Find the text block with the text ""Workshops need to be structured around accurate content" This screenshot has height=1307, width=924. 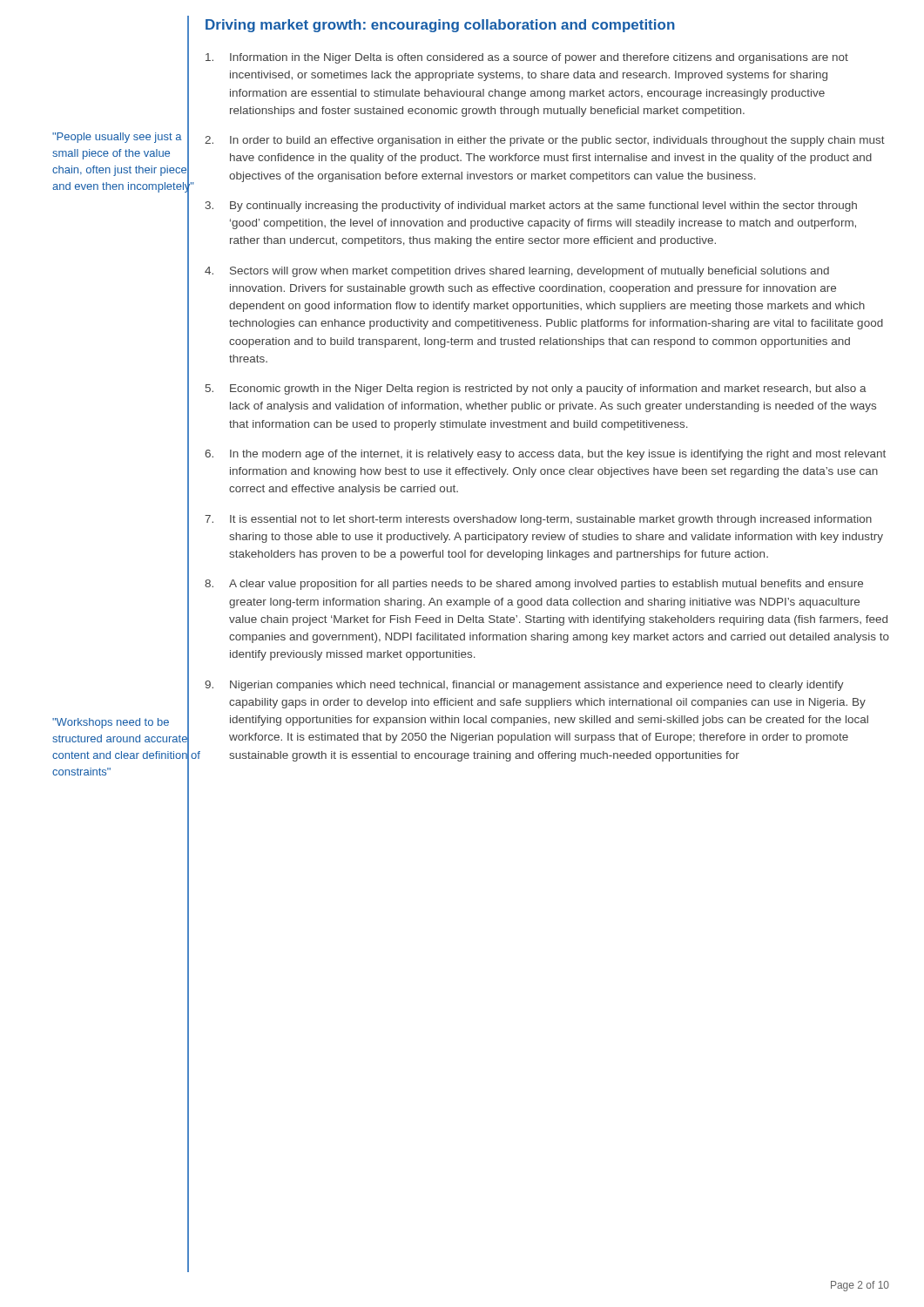(x=126, y=746)
